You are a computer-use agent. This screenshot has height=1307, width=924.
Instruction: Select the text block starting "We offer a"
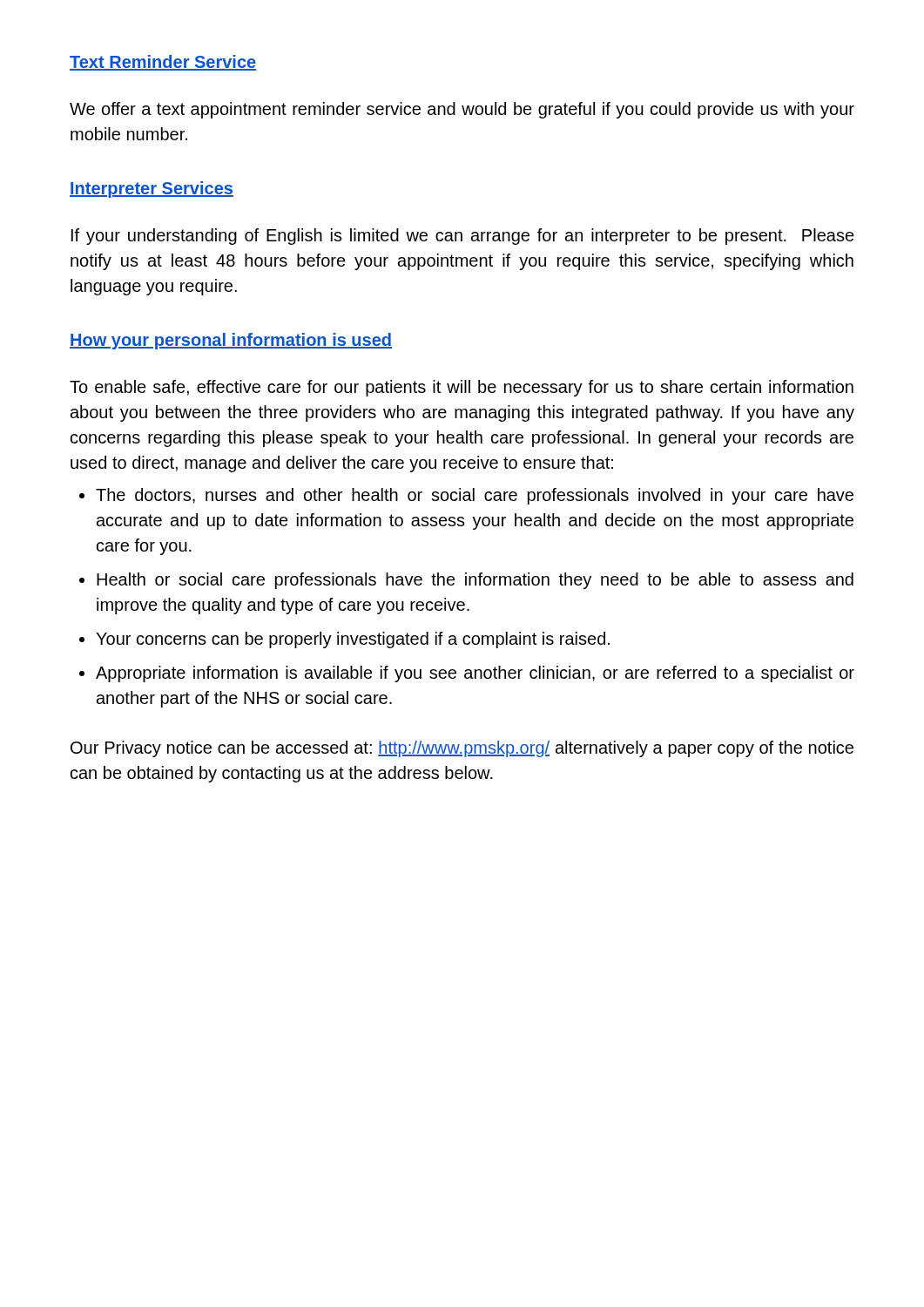tap(462, 122)
